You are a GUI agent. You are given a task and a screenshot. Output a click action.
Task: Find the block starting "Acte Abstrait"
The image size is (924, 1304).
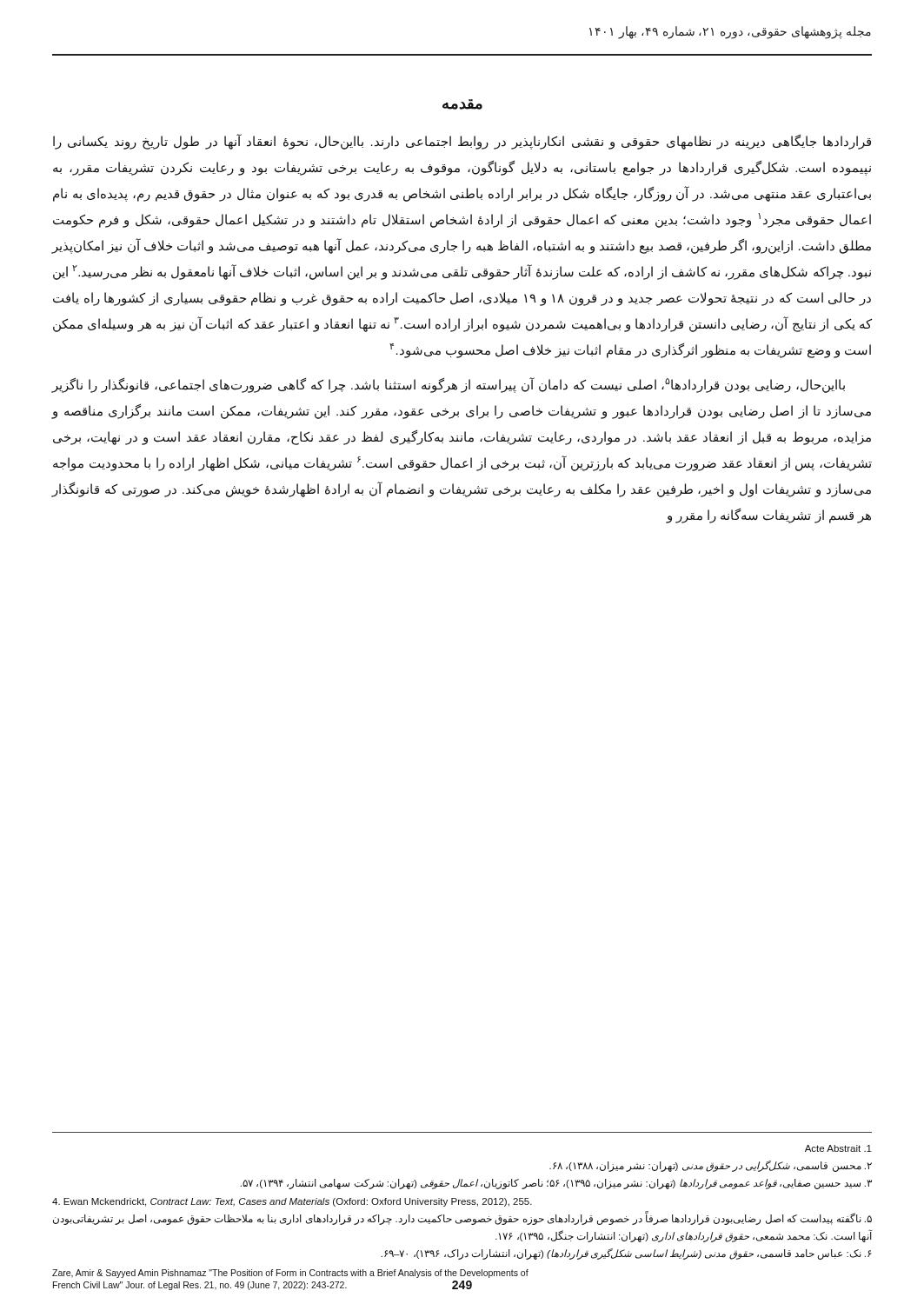point(838,1149)
